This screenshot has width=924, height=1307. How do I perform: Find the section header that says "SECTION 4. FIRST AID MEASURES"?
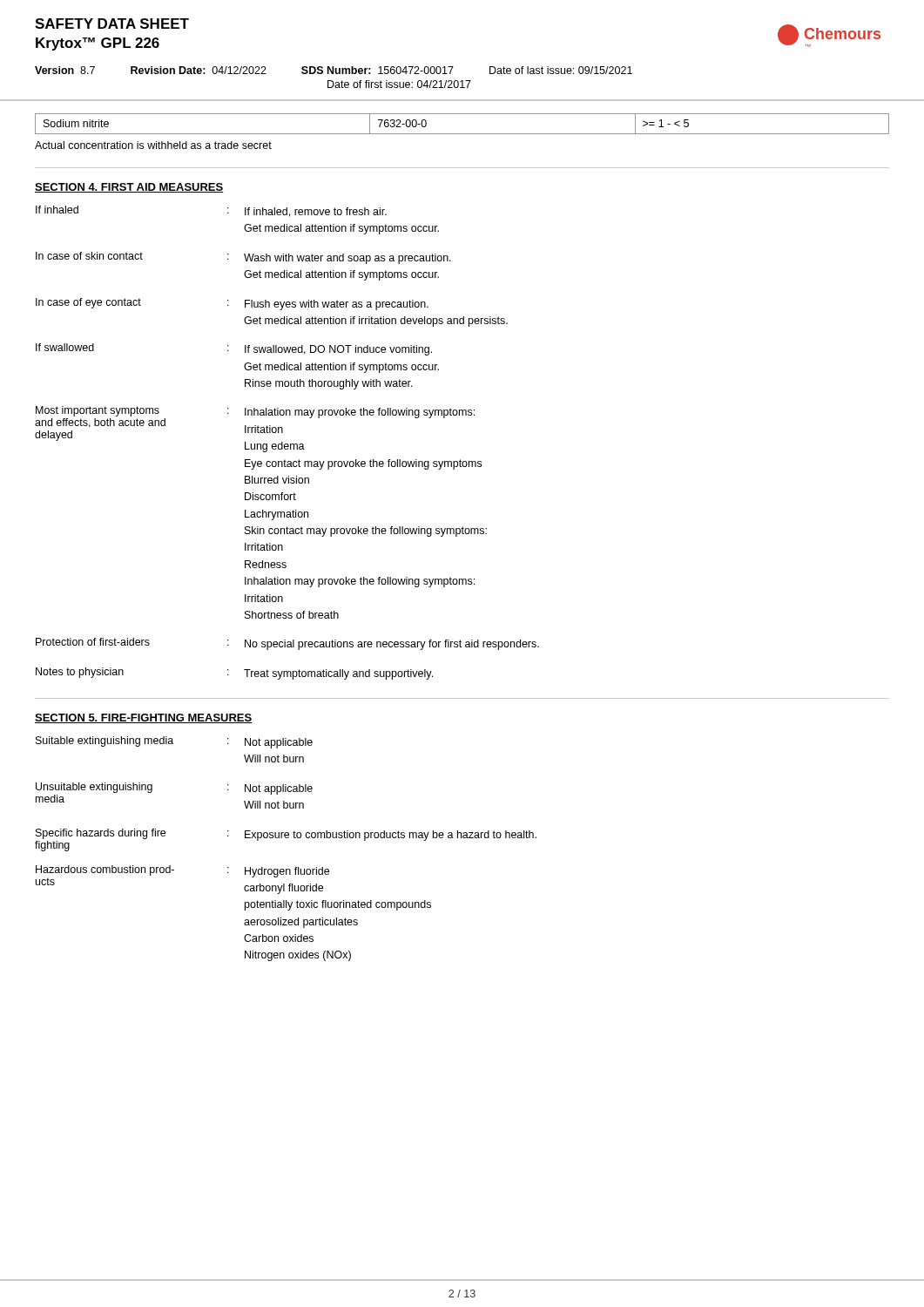129,187
